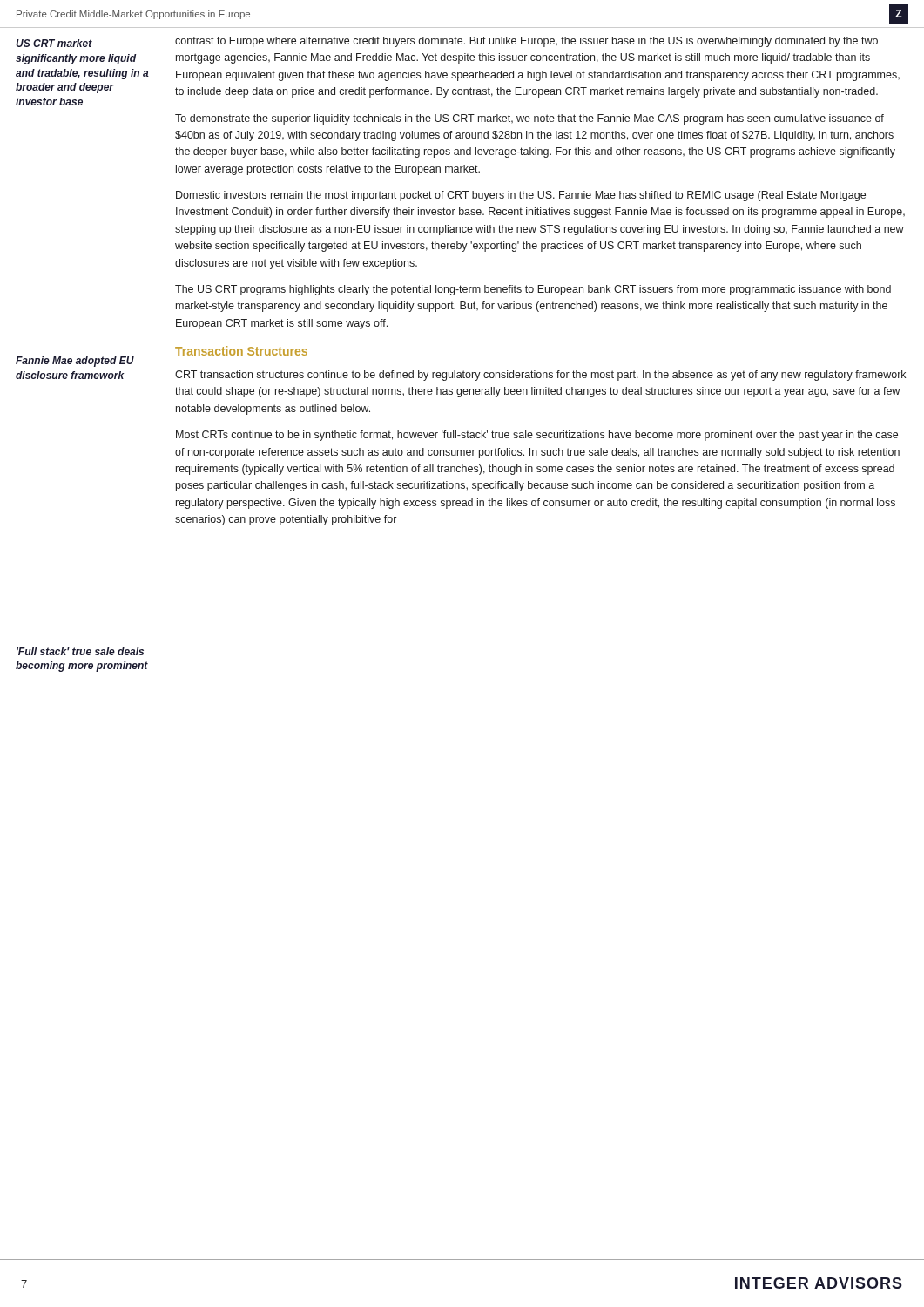This screenshot has width=924, height=1307.
Task: Click on the text block that reads "To demonstrate the superior liquidity technicals"
Action: [542, 144]
